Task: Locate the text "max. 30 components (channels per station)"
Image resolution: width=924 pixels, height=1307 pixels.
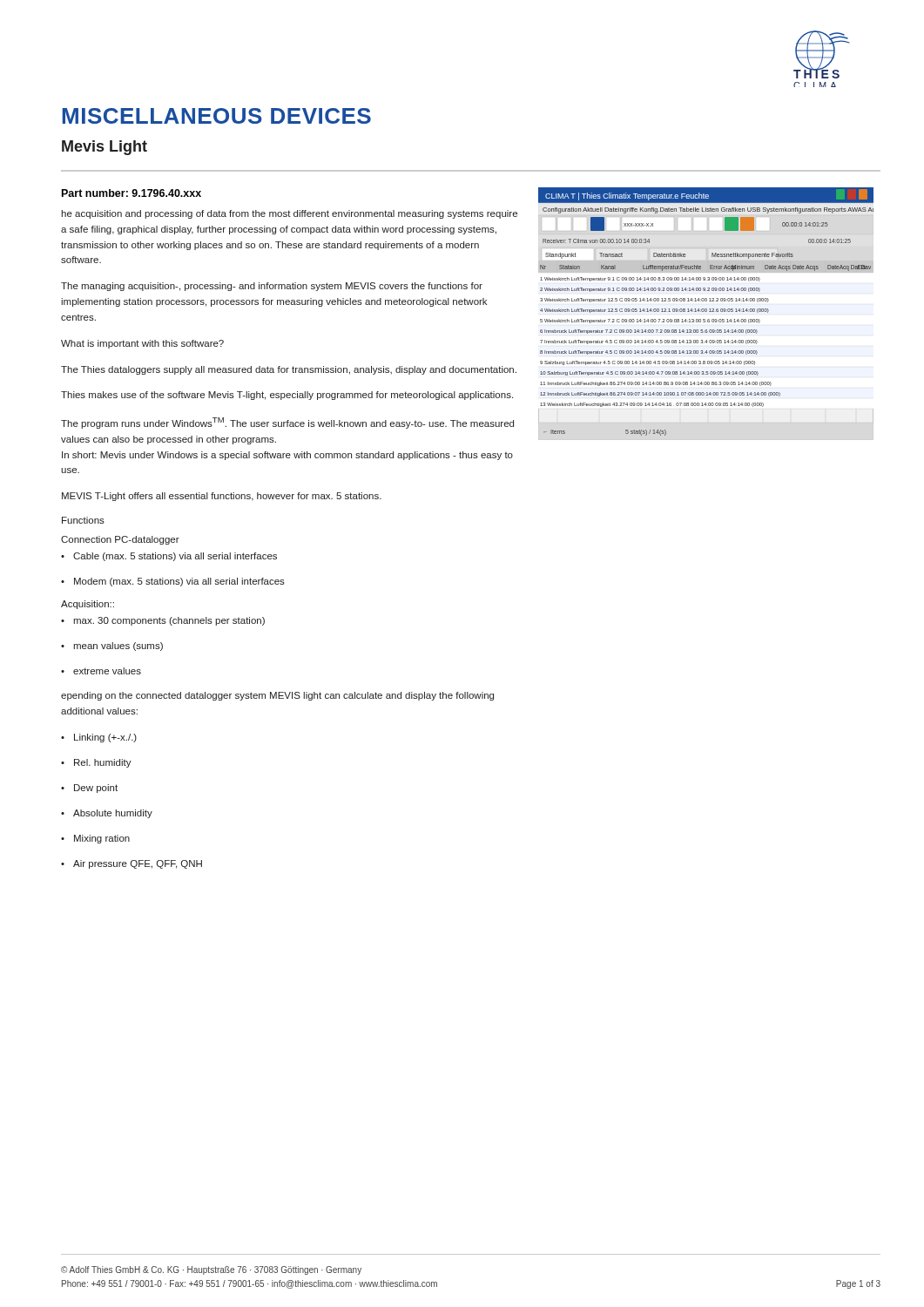Action: 163,621
